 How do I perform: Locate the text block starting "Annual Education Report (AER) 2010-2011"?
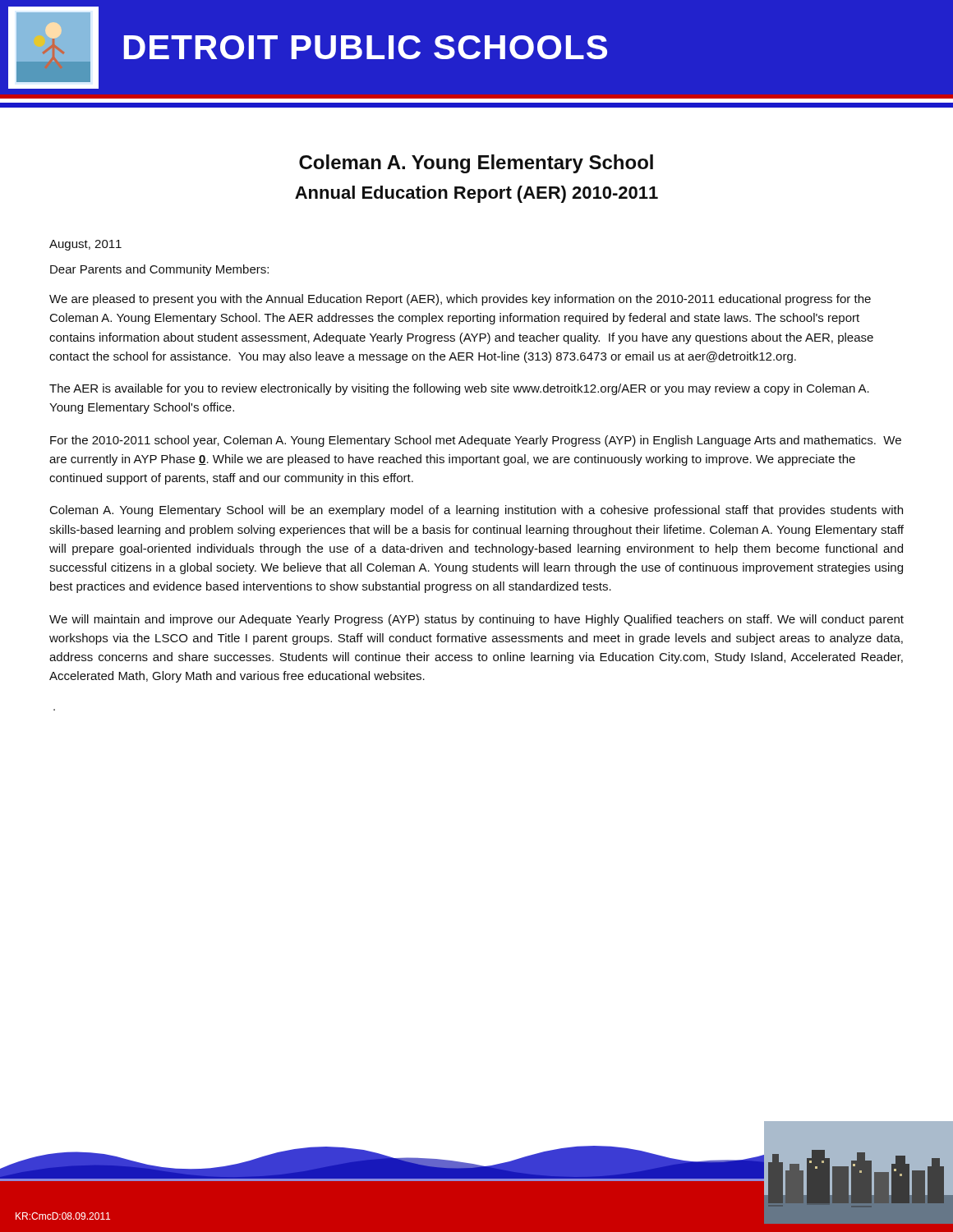476,193
